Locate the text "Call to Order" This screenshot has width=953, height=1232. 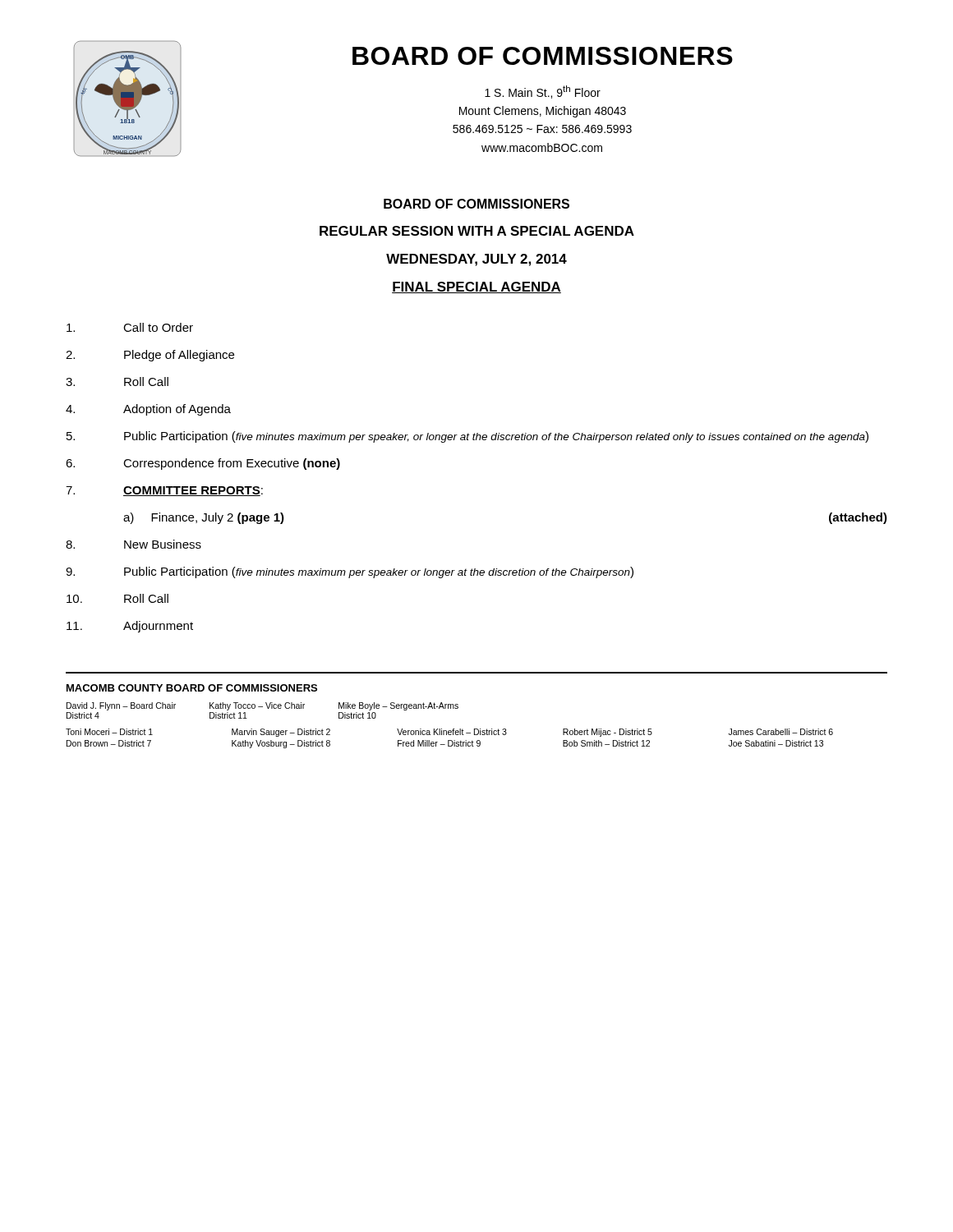pyautogui.click(x=130, y=327)
